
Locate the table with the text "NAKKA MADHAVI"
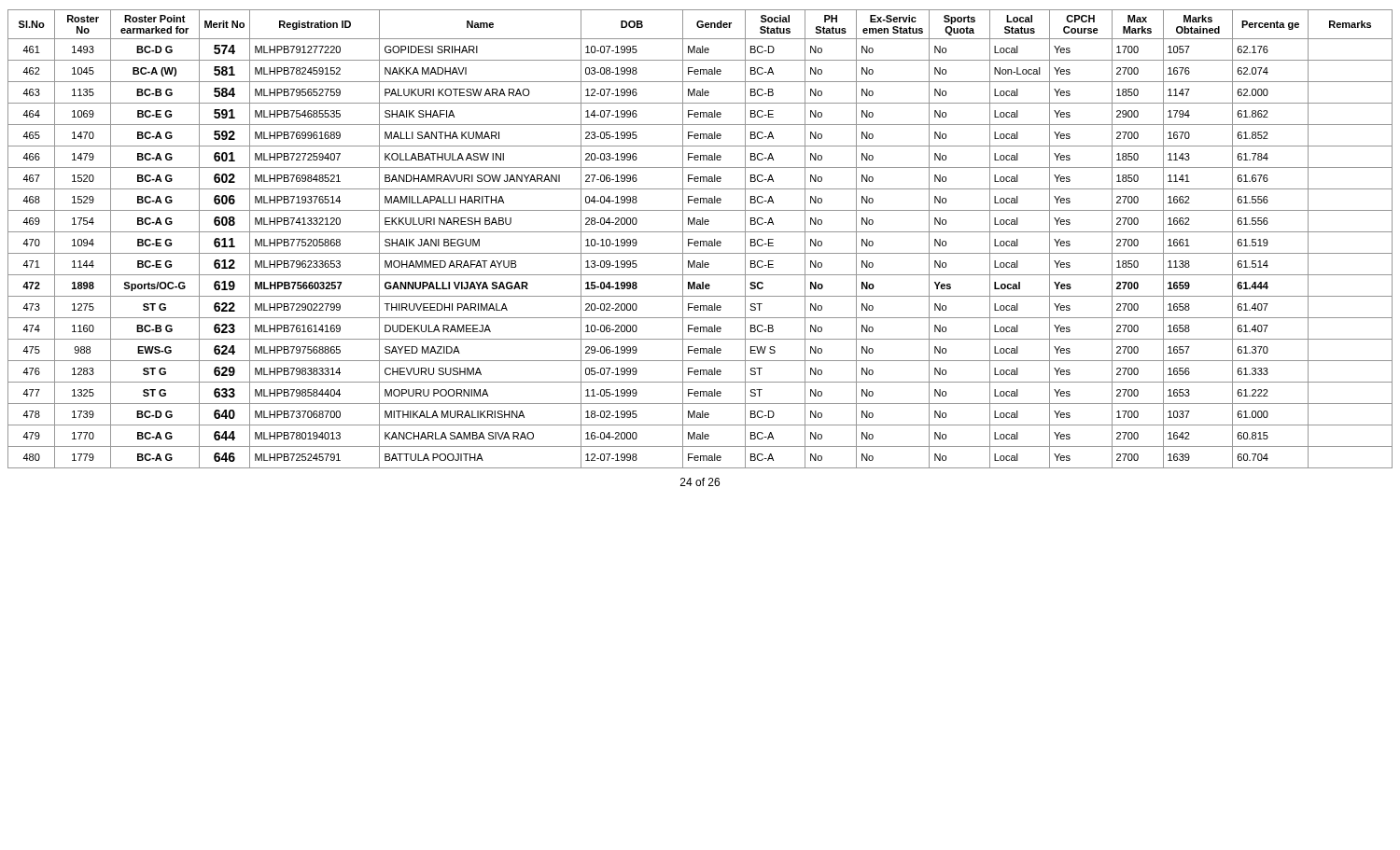[x=700, y=239]
